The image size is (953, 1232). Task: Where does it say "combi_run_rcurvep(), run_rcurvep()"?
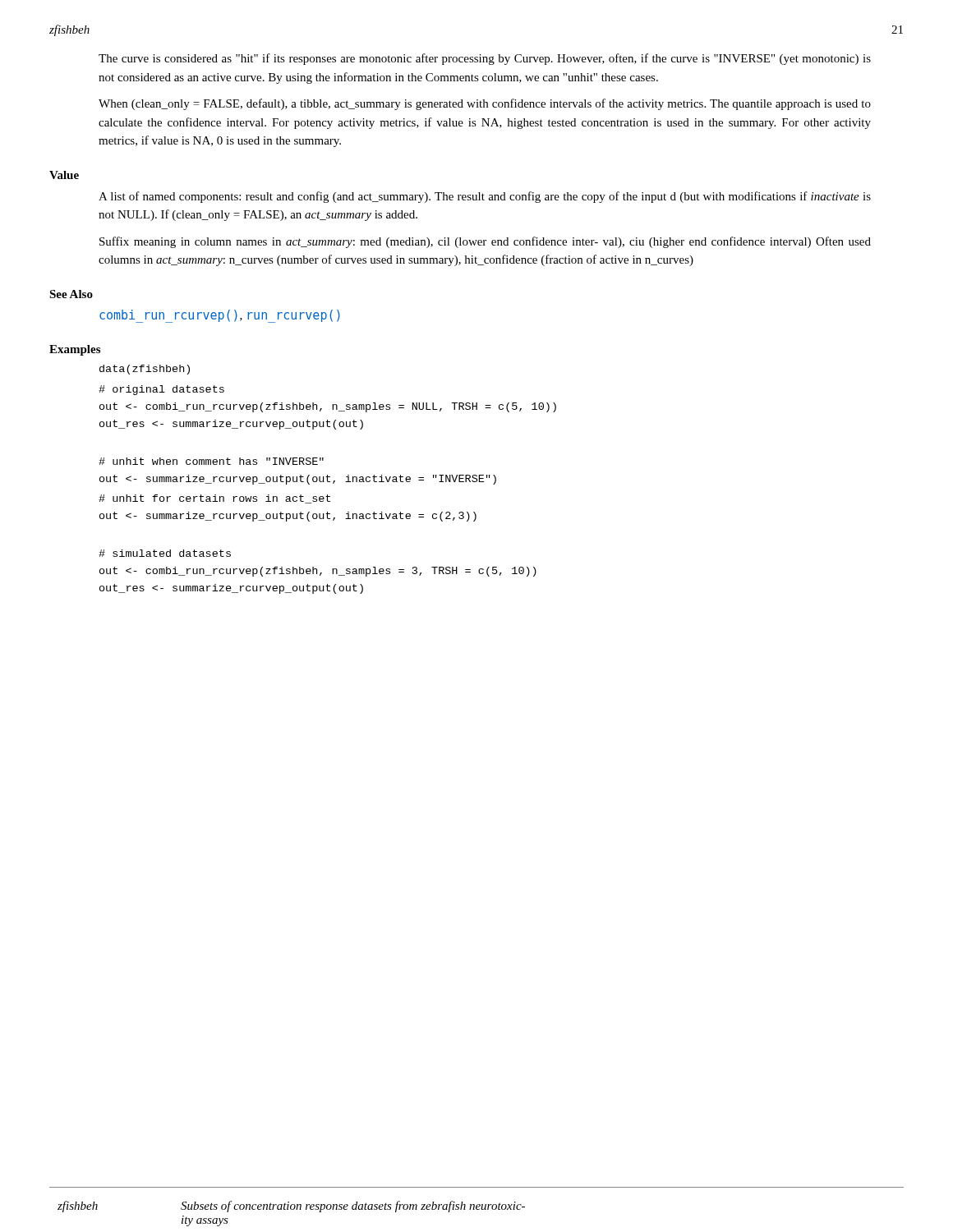click(x=220, y=315)
